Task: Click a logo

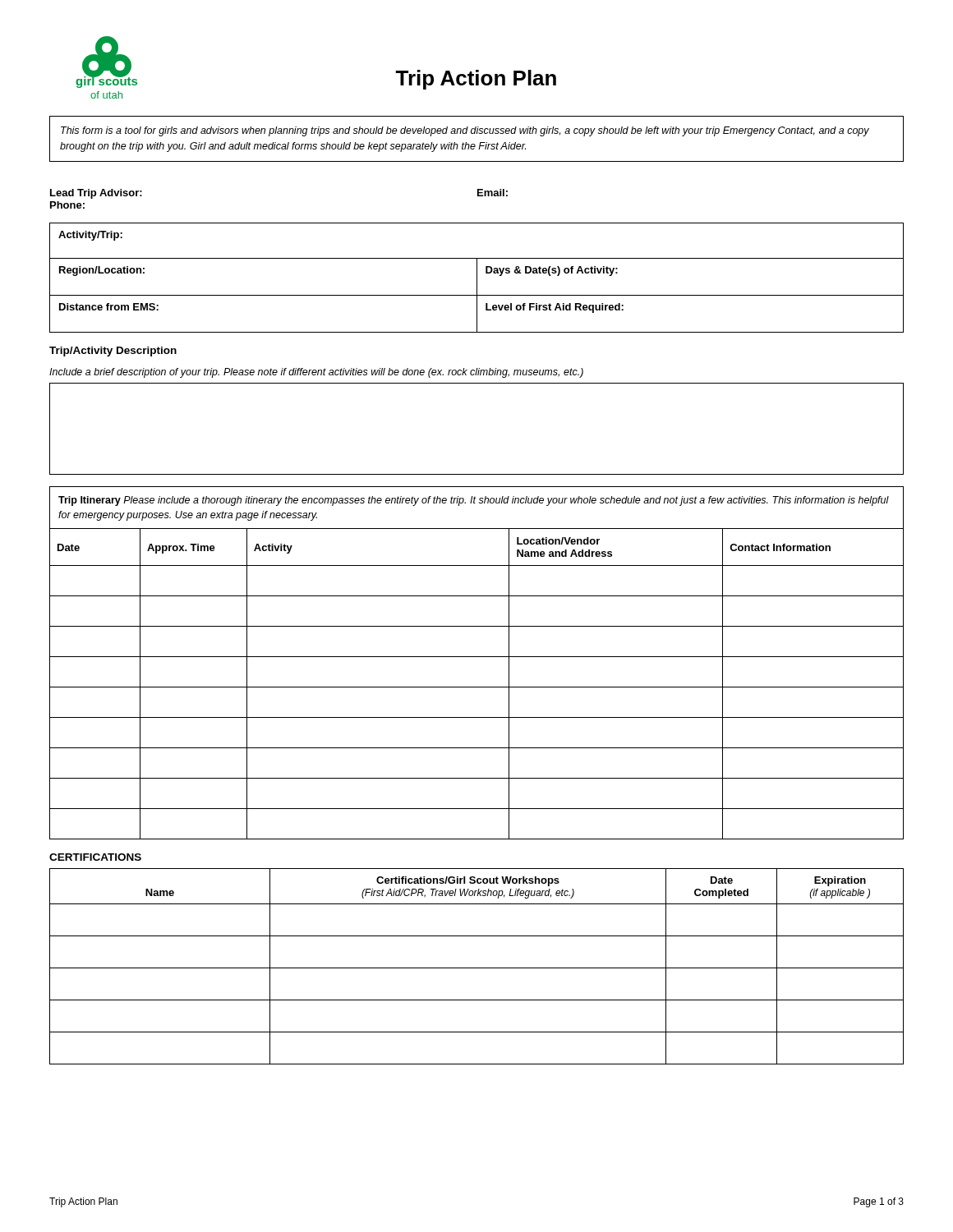Action: click(476, 53)
